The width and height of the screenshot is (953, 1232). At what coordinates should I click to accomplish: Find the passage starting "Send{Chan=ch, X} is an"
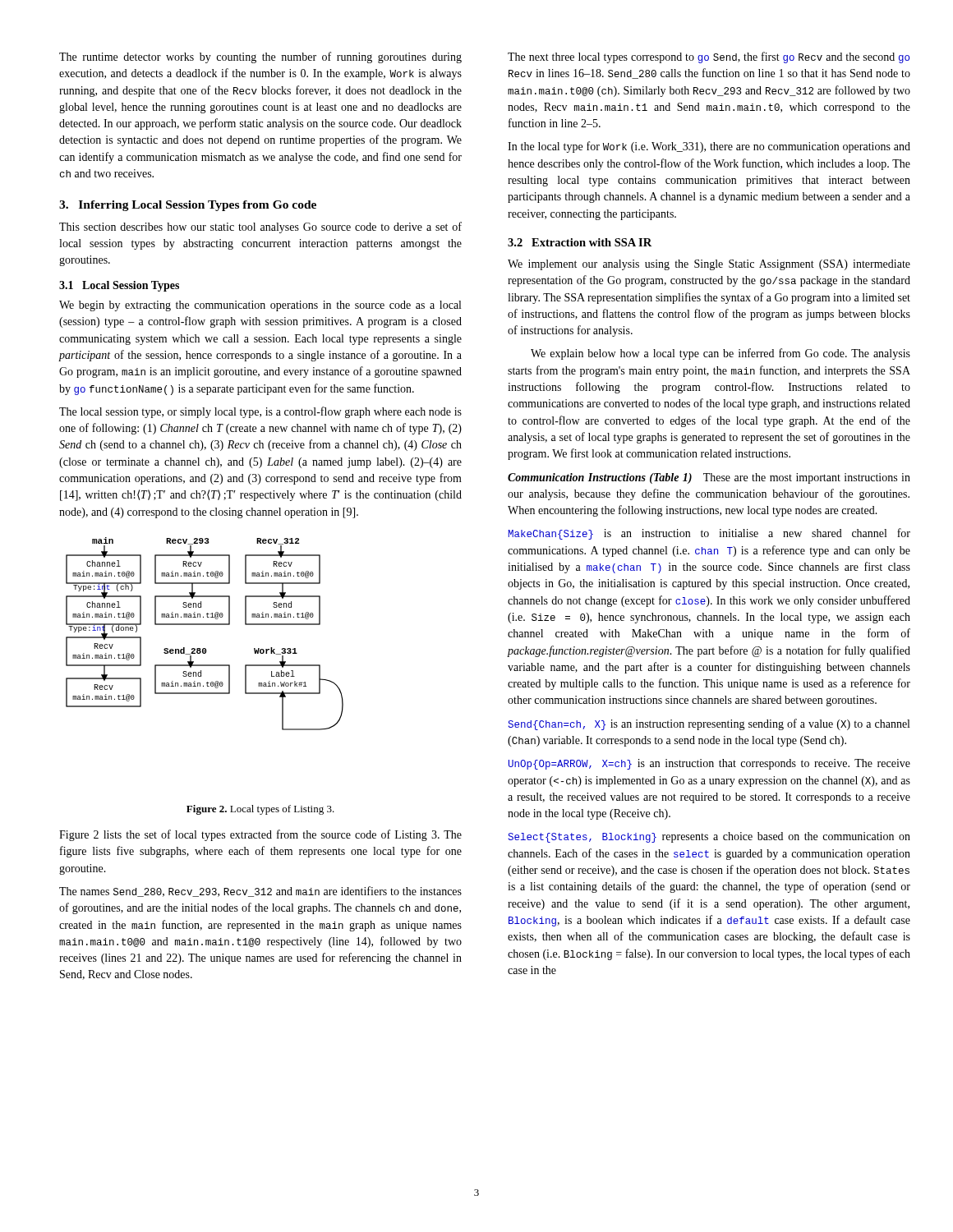tap(709, 733)
